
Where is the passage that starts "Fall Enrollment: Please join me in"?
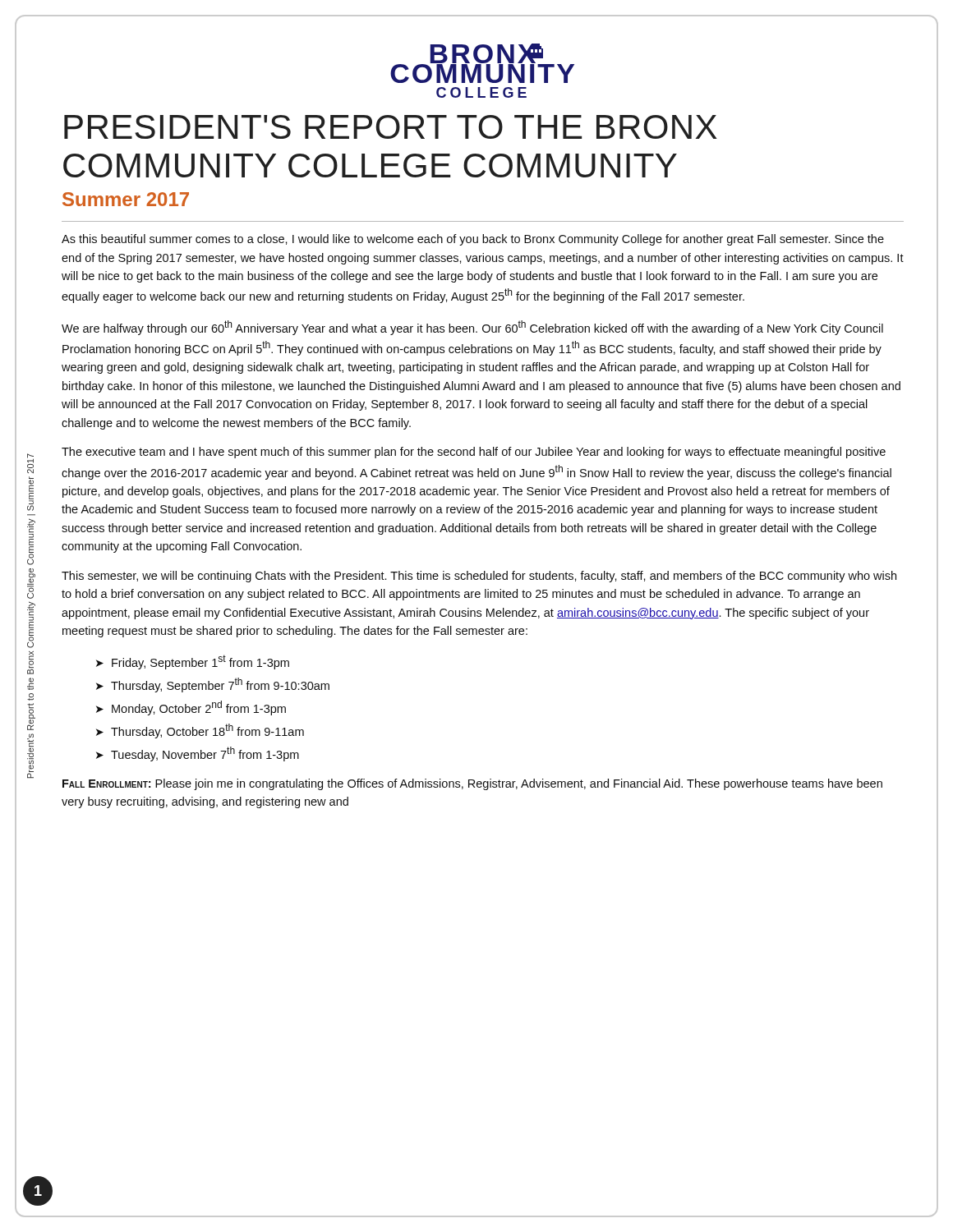472,793
